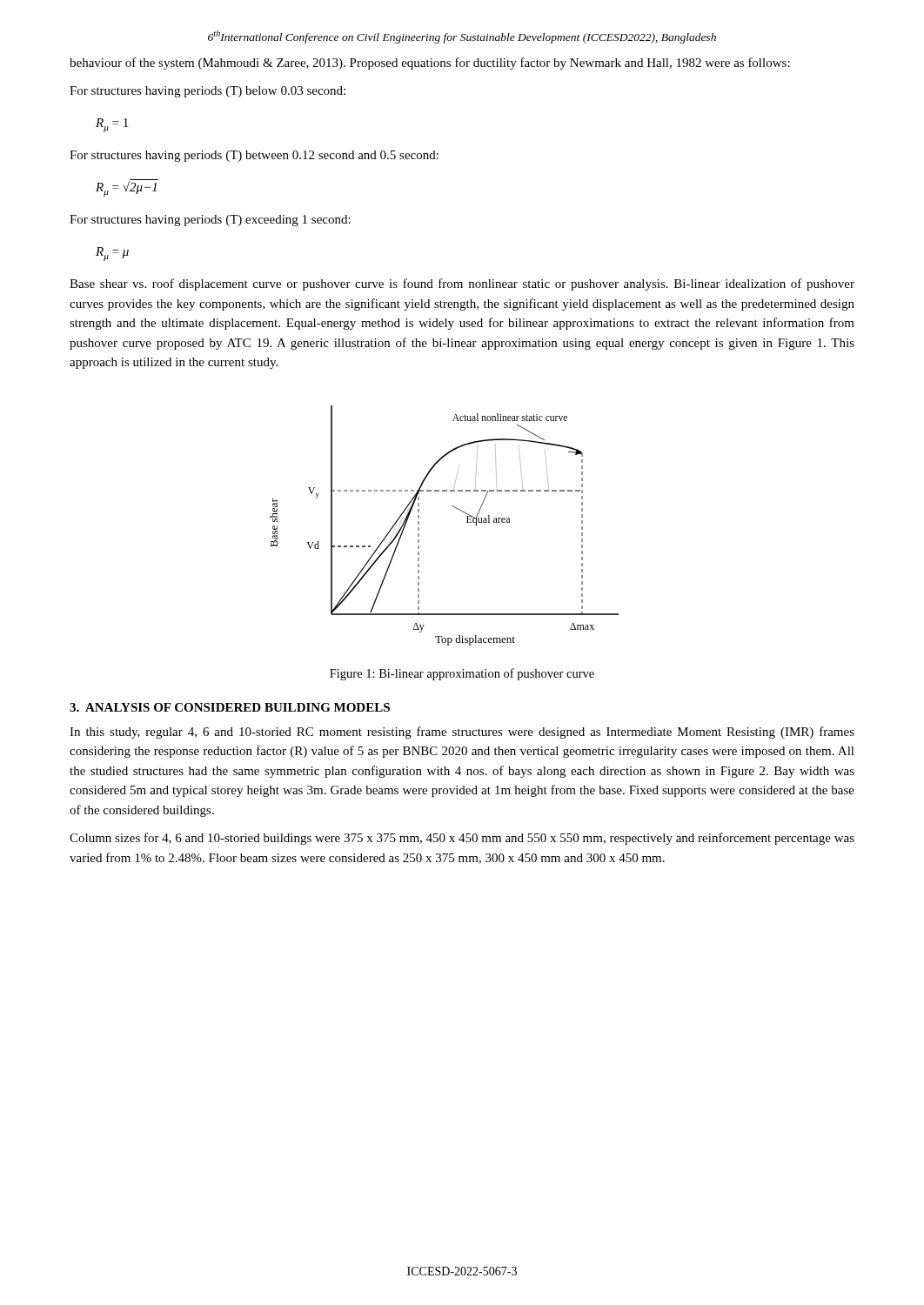This screenshot has width=924, height=1305.
Task: Click where it says "For structures having periods (T) below 0.03 second:"
Action: tap(208, 91)
